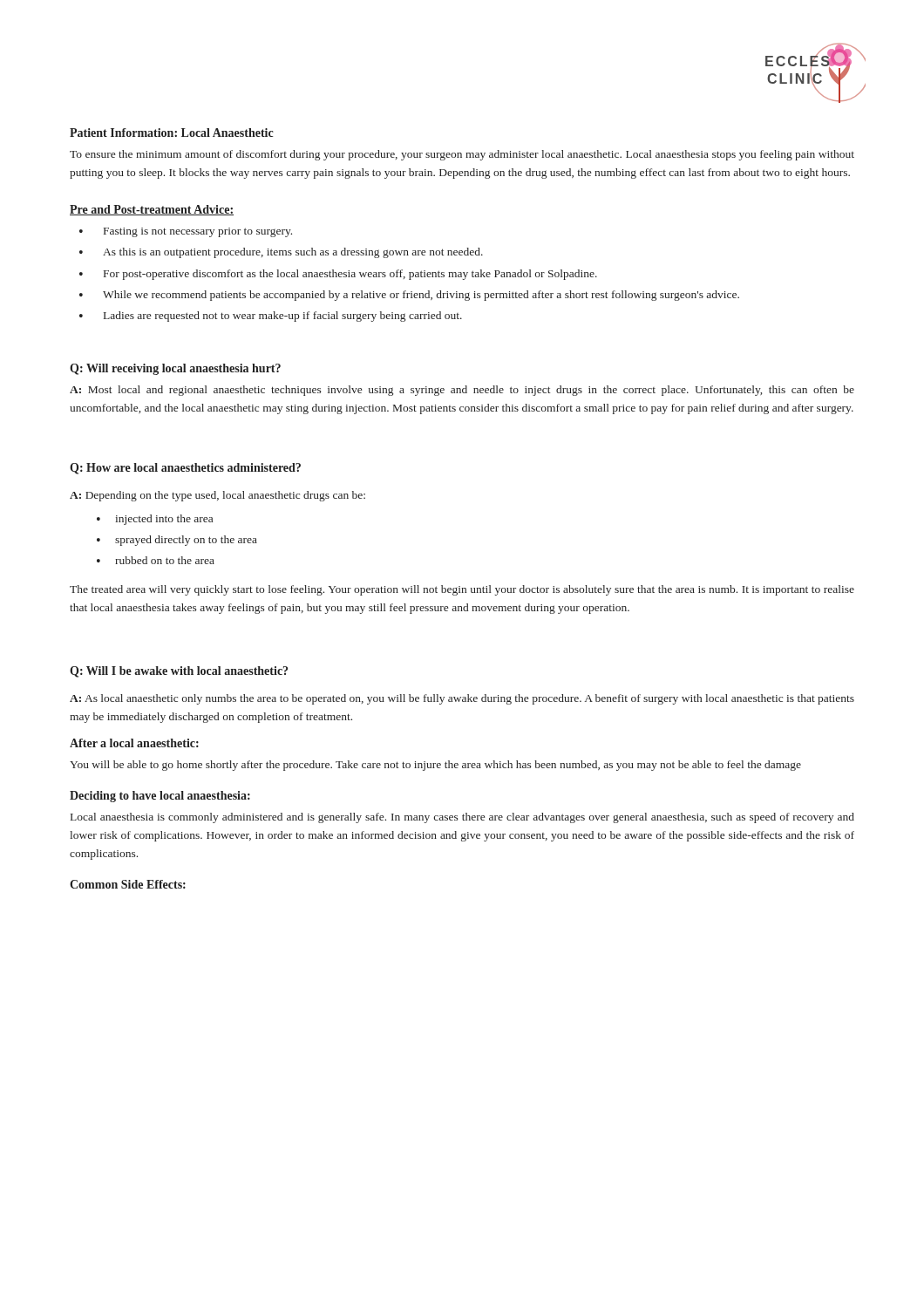Point to the region starting "Q: Will receiving local anaesthesia hurt?"
This screenshot has height=1308, width=924.
(175, 368)
